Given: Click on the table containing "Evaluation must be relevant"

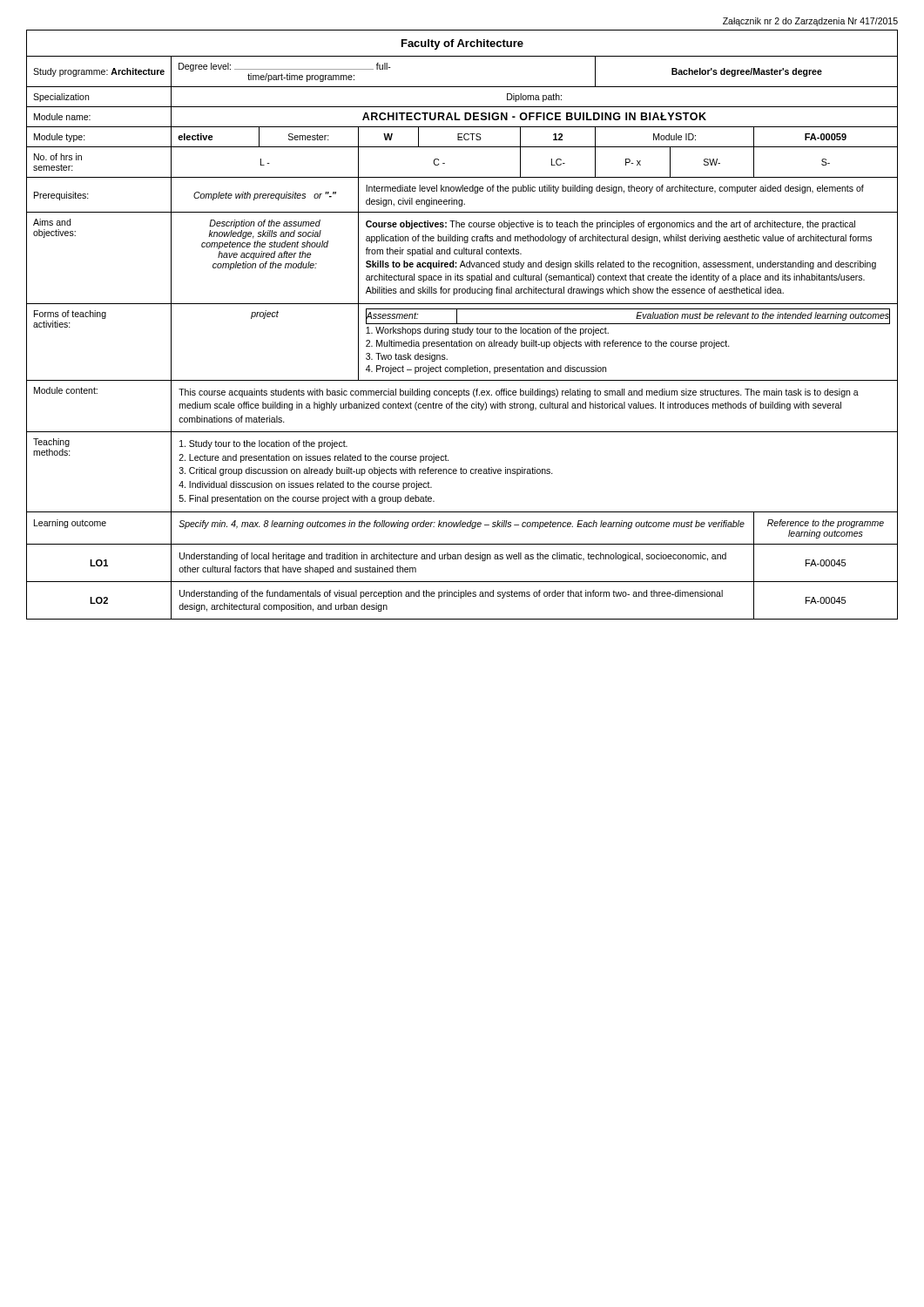Looking at the screenshot, I should [462, 342].
